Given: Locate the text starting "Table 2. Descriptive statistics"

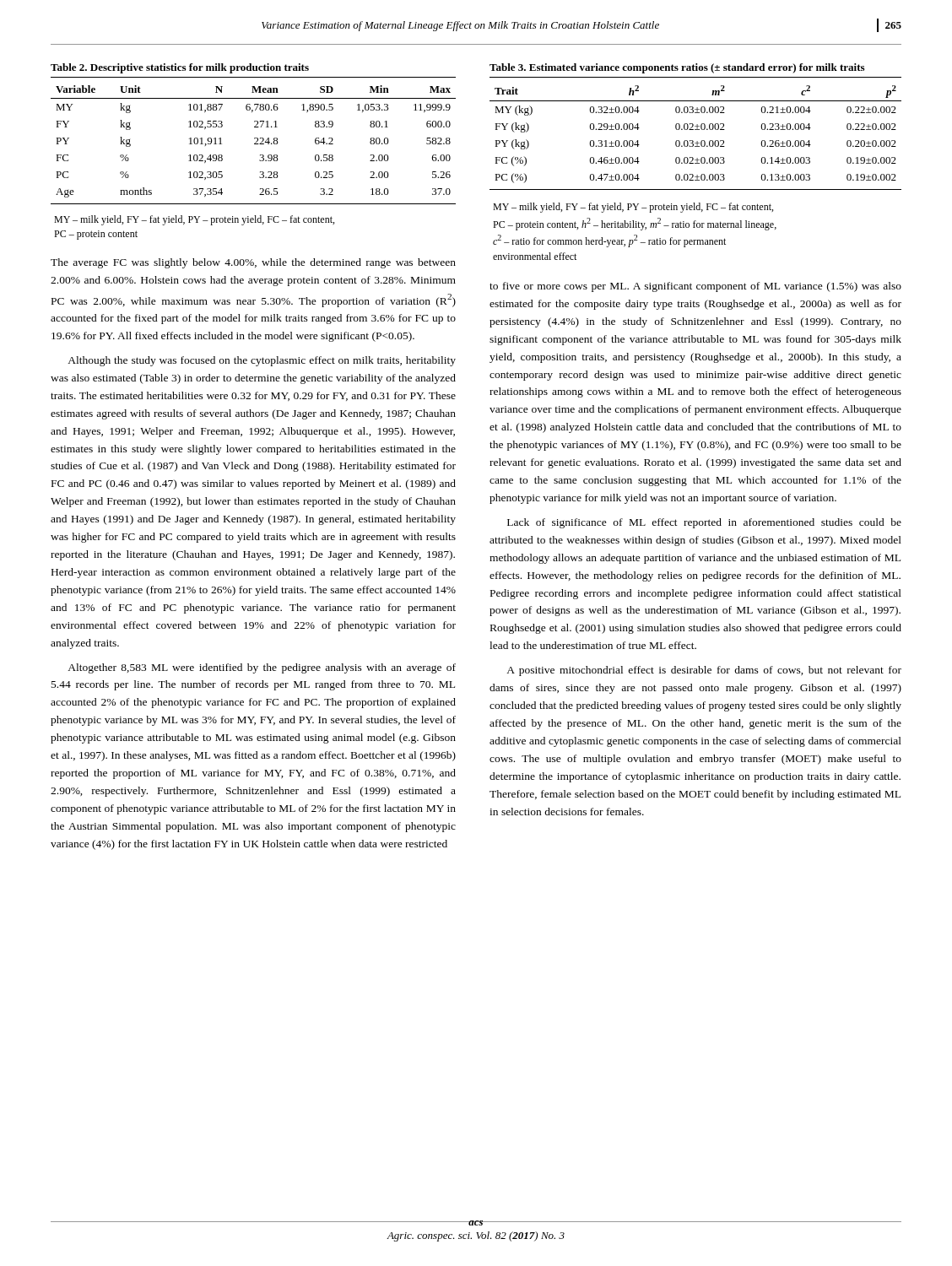Looking at the screenshot, I should click(x=180, y=67).
